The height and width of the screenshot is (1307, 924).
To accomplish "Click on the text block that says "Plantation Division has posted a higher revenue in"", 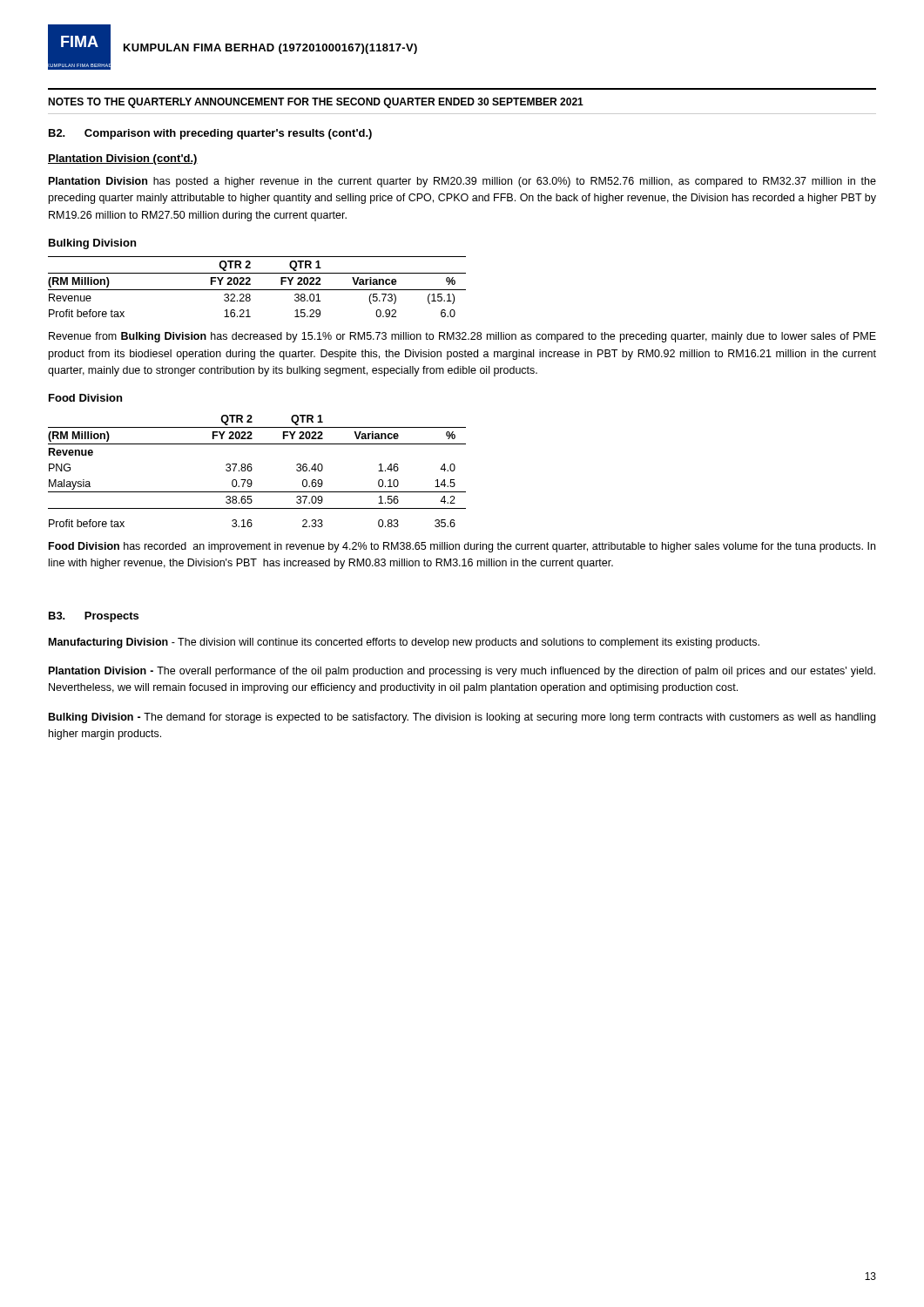I will pyautogui.click(x=462, y=198).
